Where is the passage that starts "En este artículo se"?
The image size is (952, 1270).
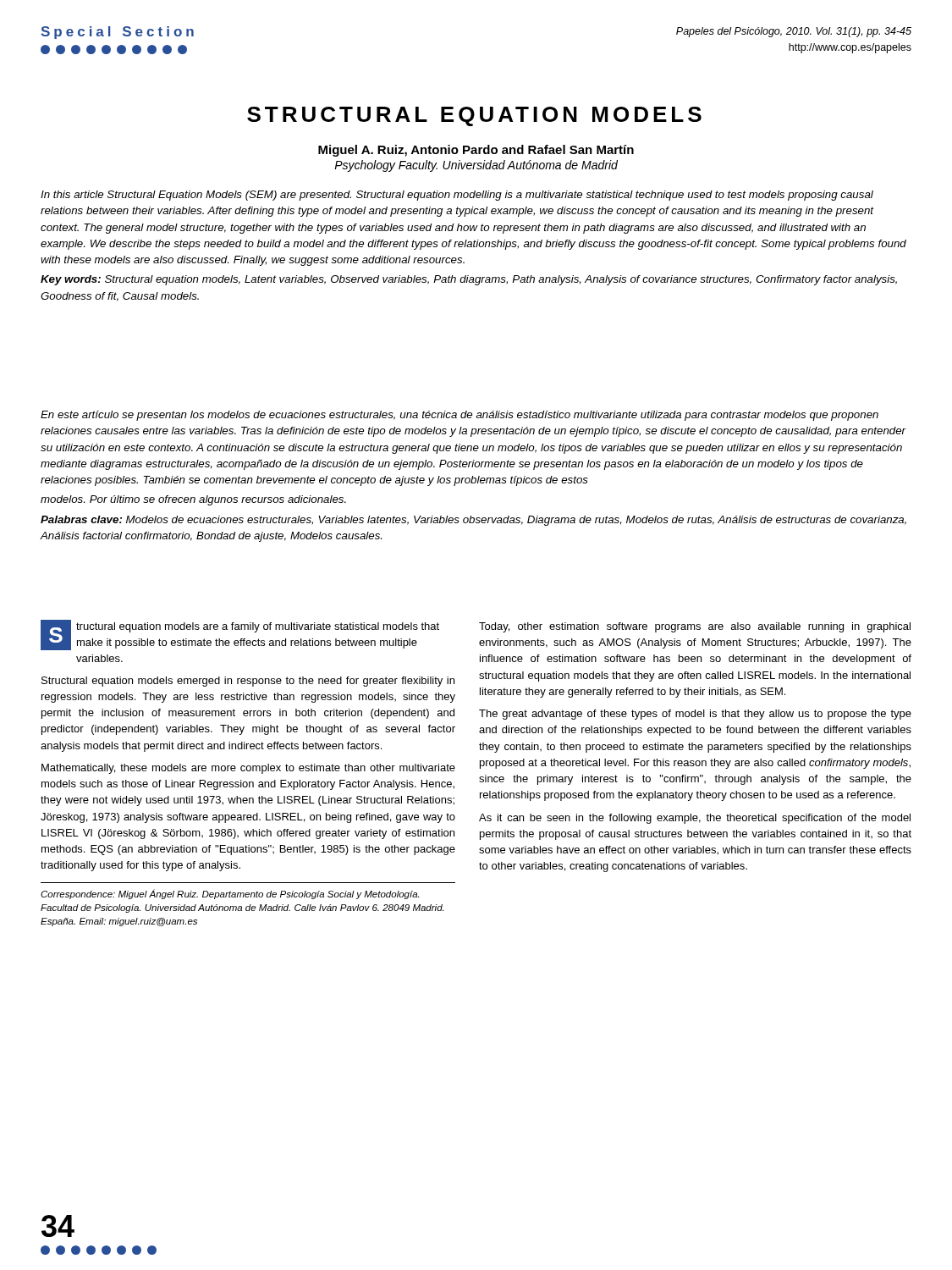point(476,475)
